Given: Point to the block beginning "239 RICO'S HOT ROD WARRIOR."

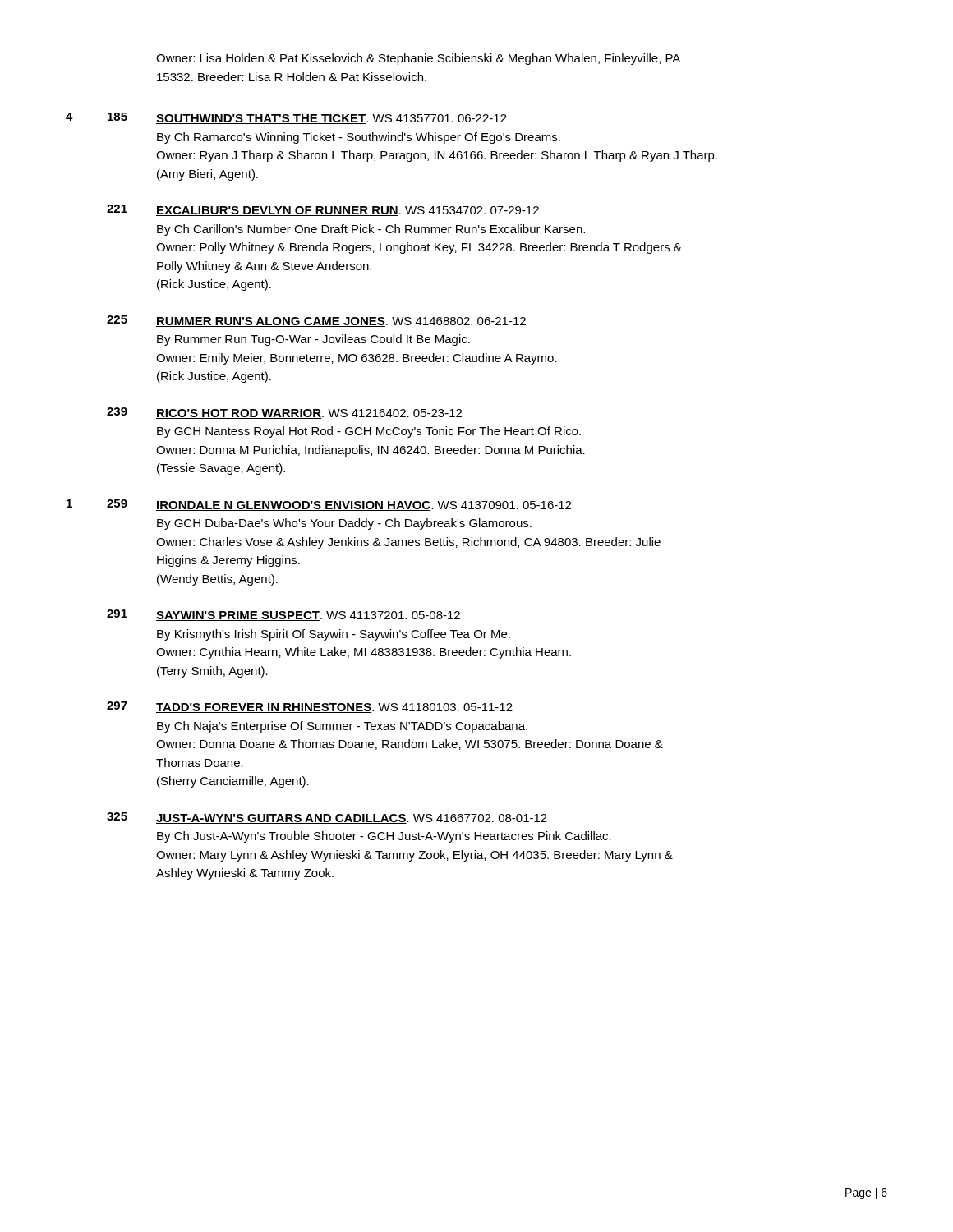Looking at the screenshot, I should (476, 441).
